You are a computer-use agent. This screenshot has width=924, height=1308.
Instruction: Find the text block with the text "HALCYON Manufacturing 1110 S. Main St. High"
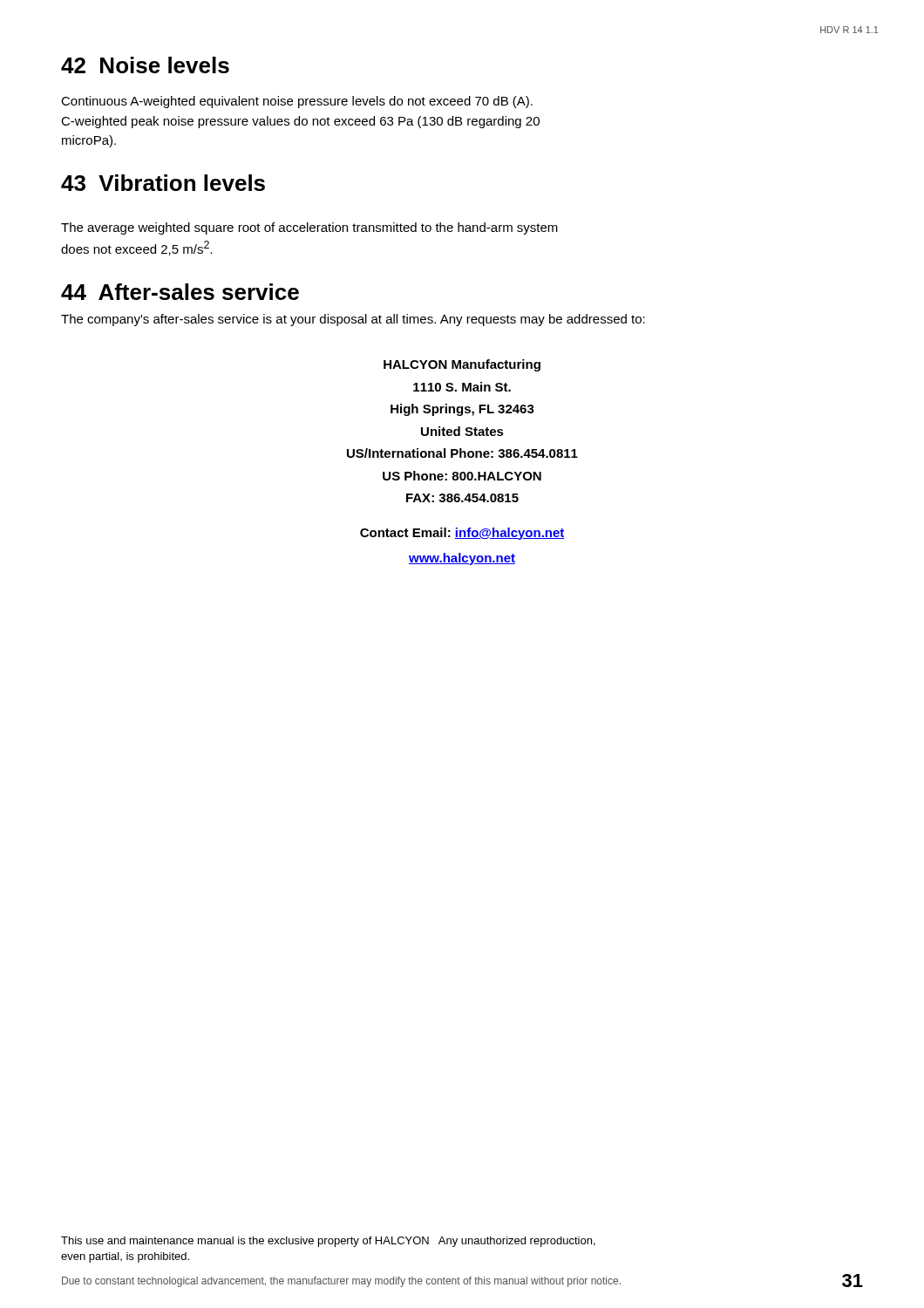pyautogui.click(x=462, y=431)
